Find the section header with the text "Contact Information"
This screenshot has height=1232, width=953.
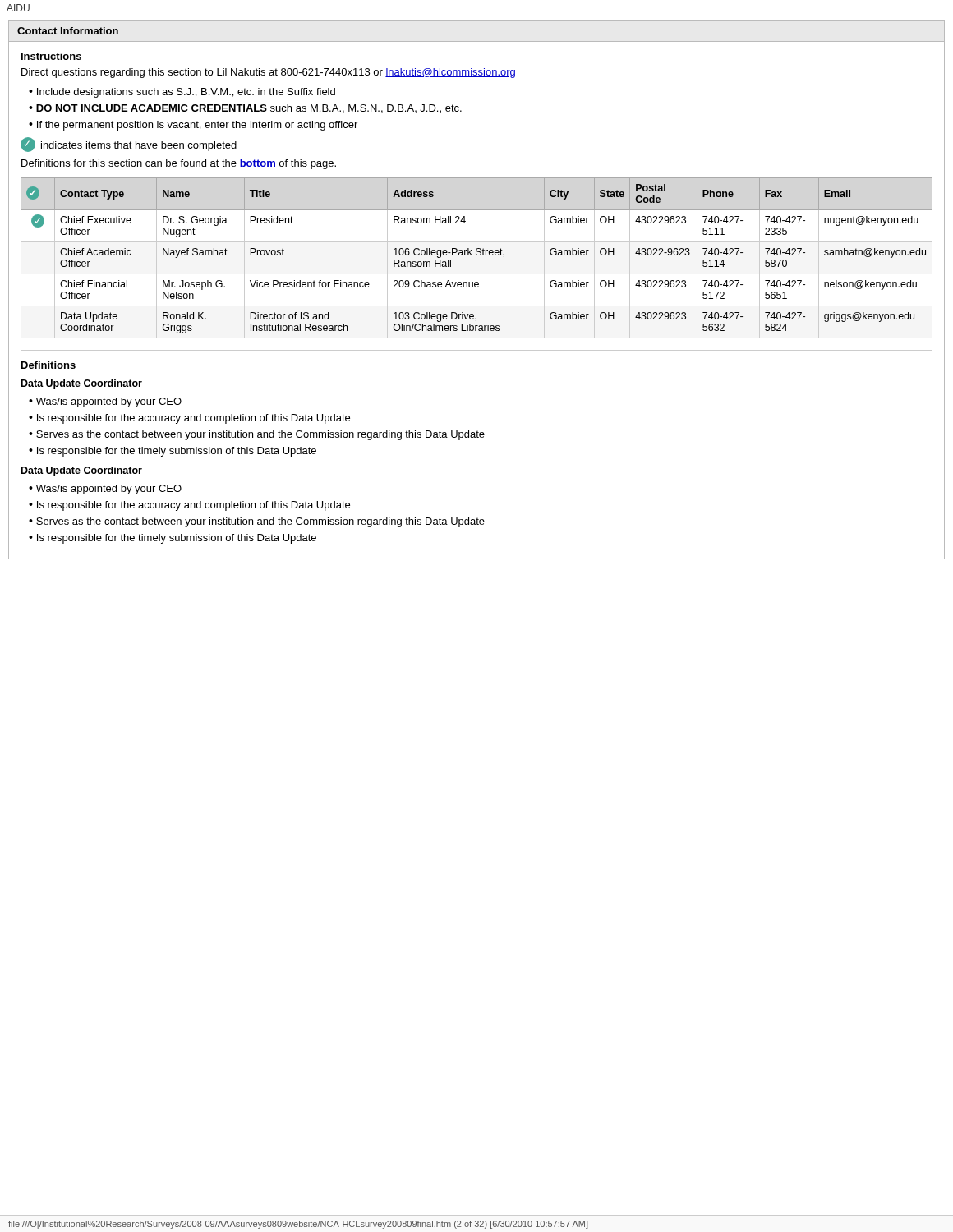click(68, 31)
